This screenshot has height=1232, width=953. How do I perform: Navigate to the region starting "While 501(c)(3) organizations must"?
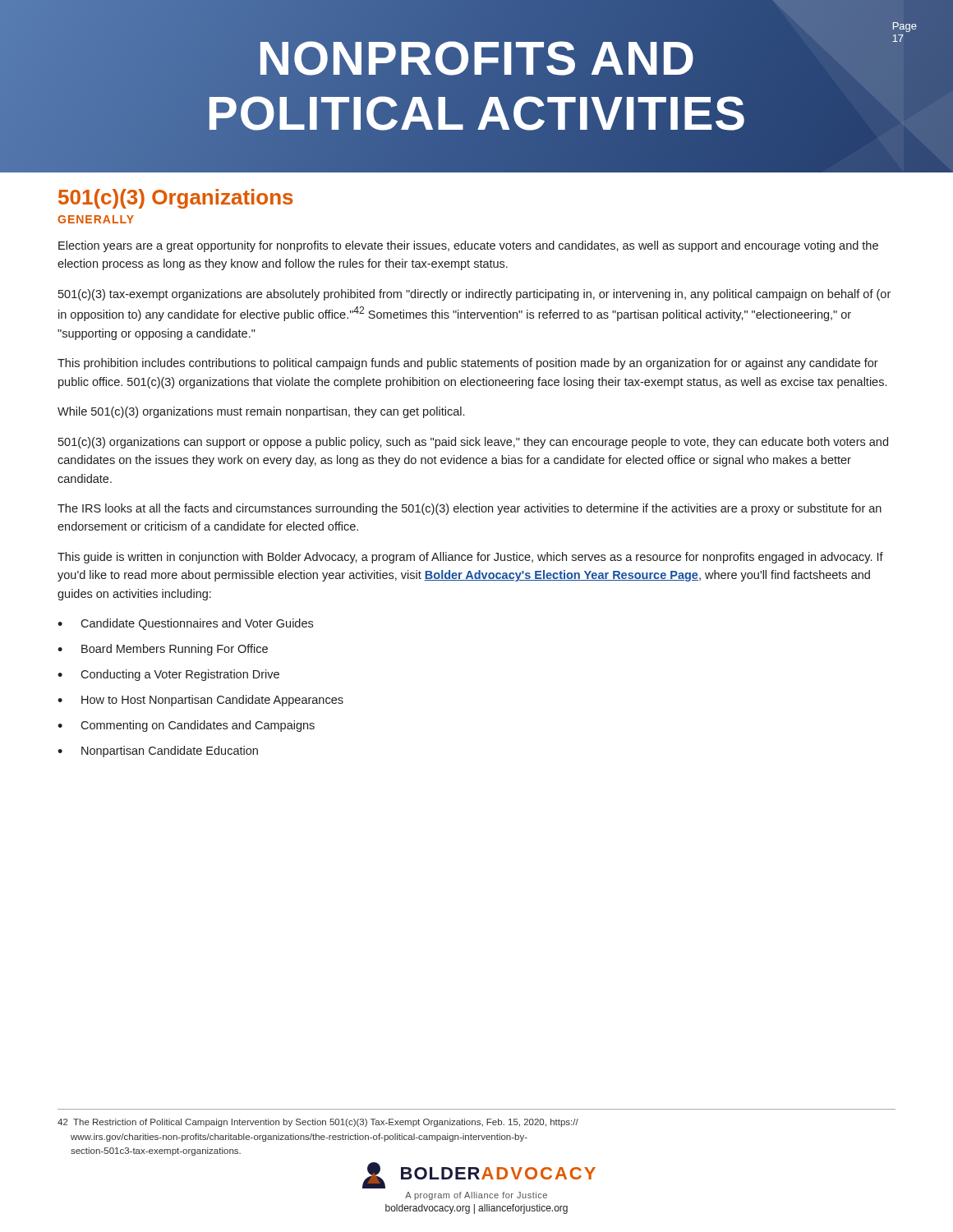click(261, 412)
